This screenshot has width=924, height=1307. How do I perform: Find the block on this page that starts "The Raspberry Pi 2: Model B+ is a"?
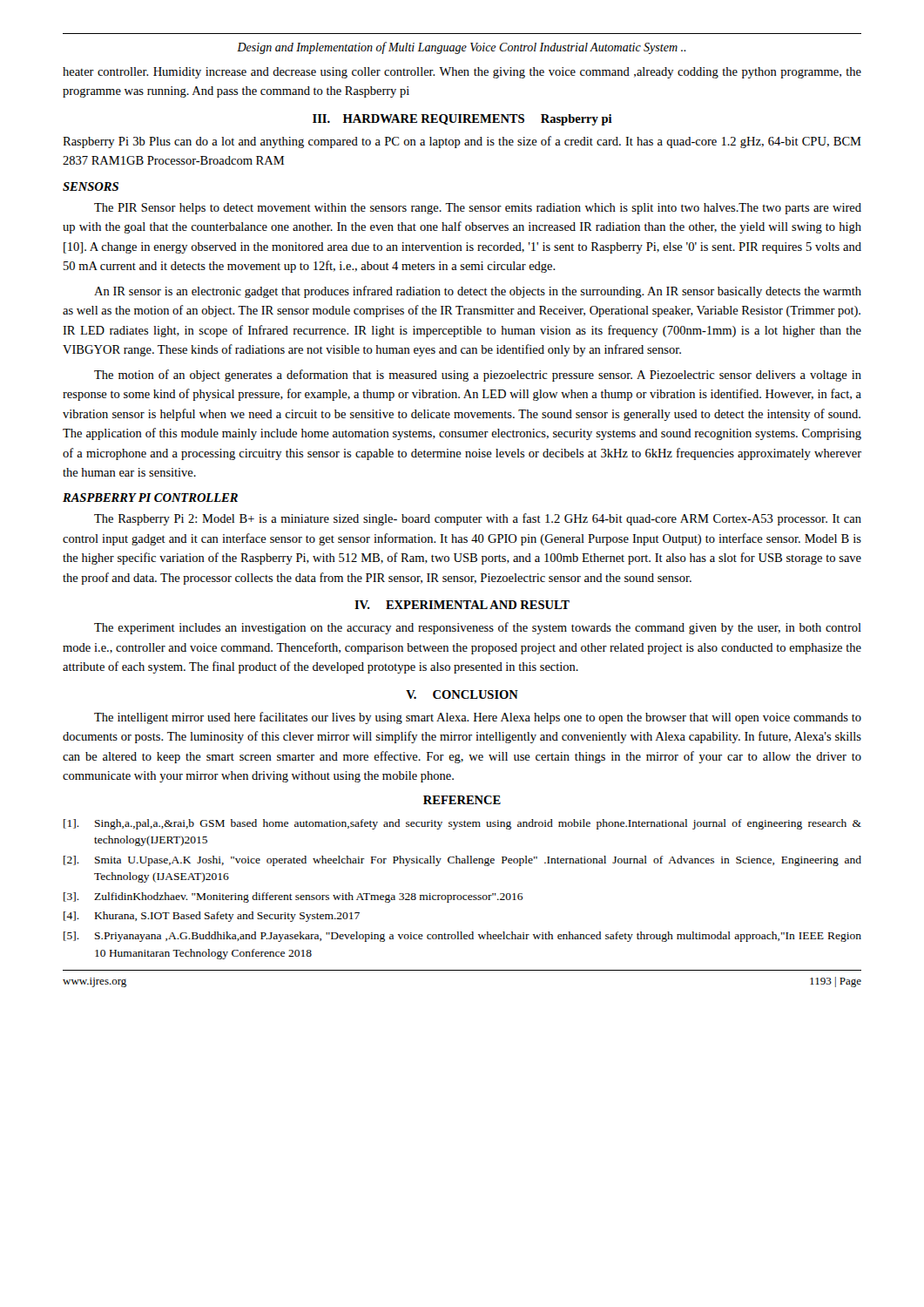(462, 548)
